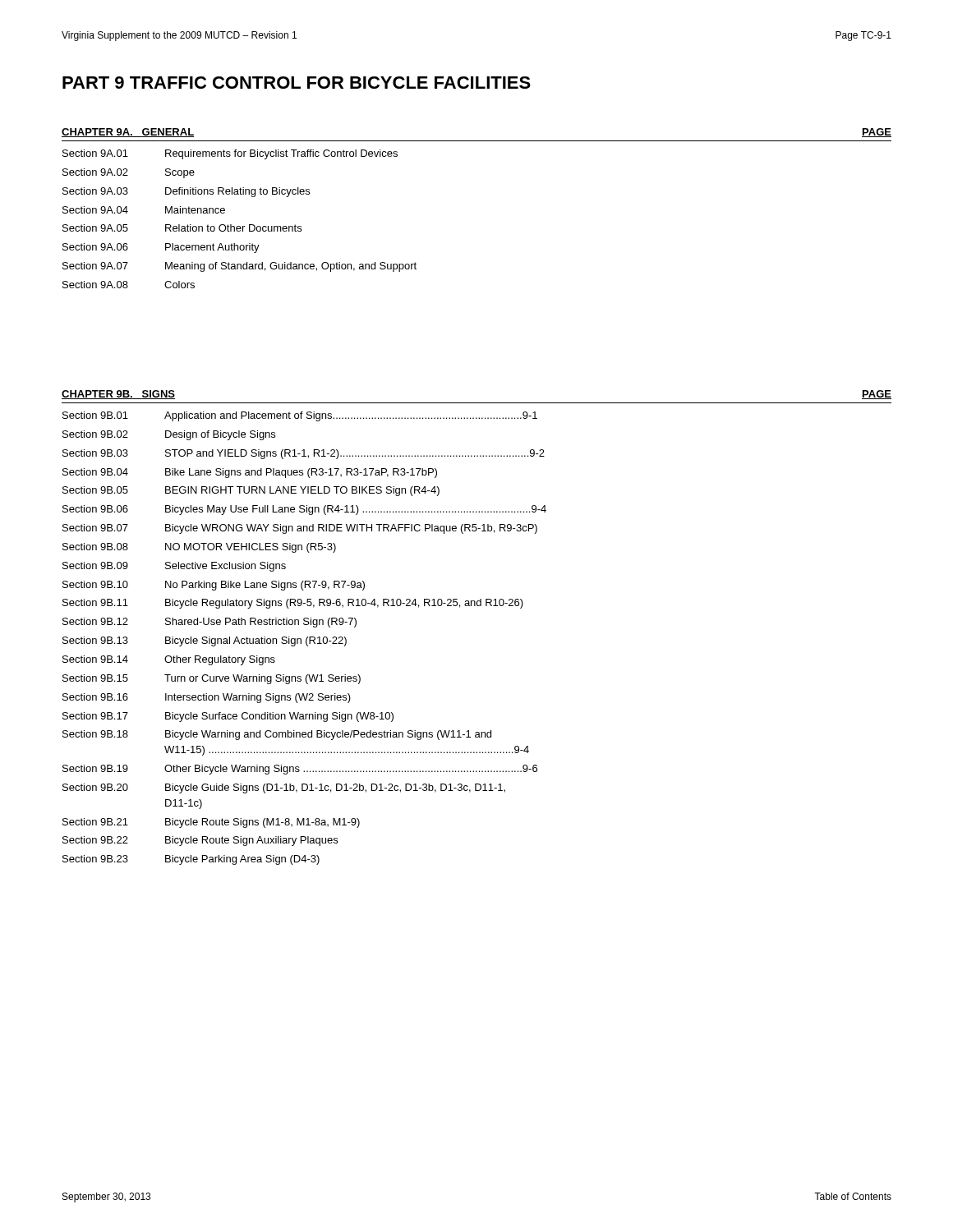Navigate to the passage starting "Section 9B.10 No Parking Bike Lane Signs"

[214, 586]
